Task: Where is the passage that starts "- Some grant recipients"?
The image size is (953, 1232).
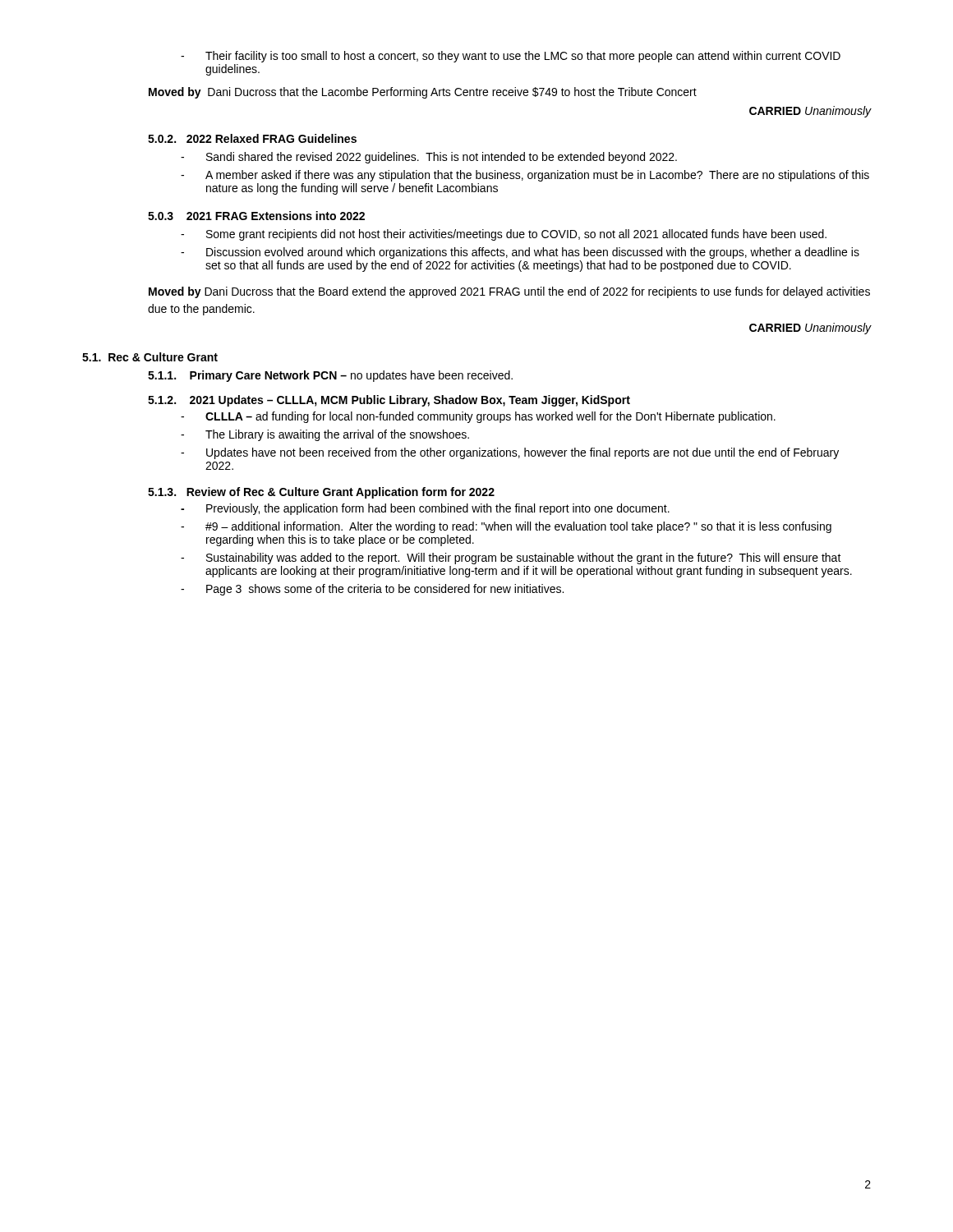Action: [x=526, y=234]
